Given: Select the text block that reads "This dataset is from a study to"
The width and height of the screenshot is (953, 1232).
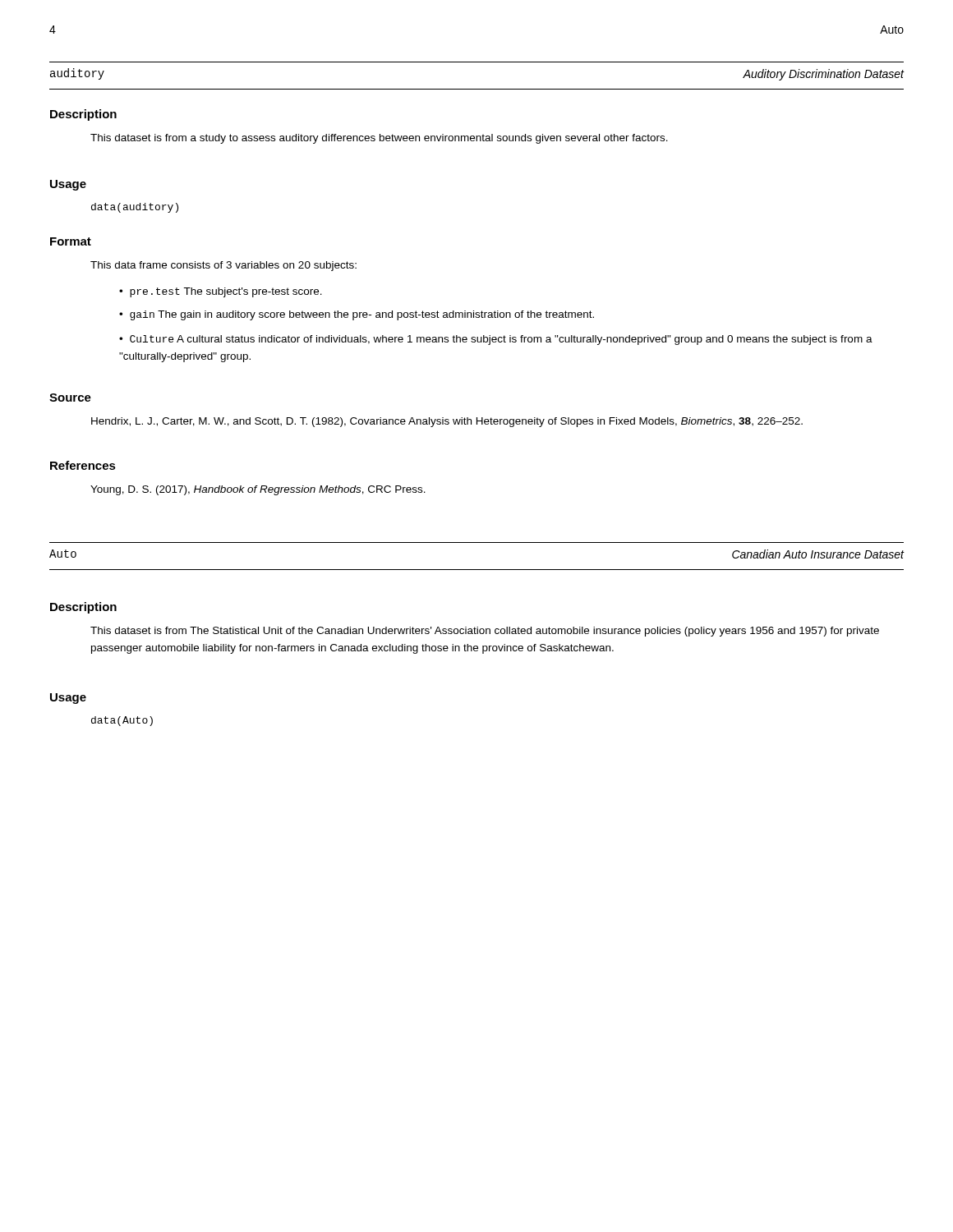Looking at the screenshot, I should pyautogui.click(x=379, y=138).
